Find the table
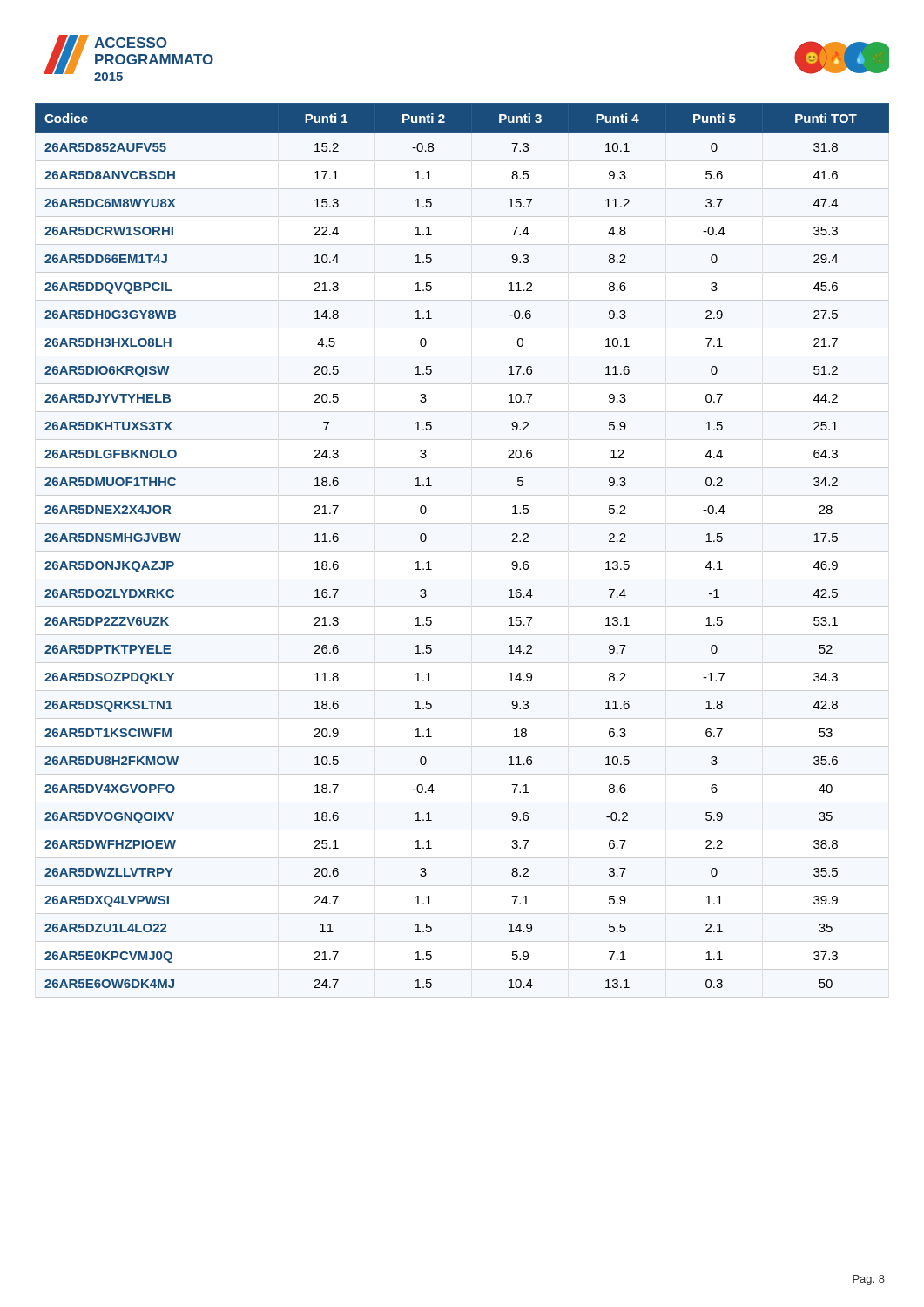This screenshot has width=924, height=1307. point(462,550)
